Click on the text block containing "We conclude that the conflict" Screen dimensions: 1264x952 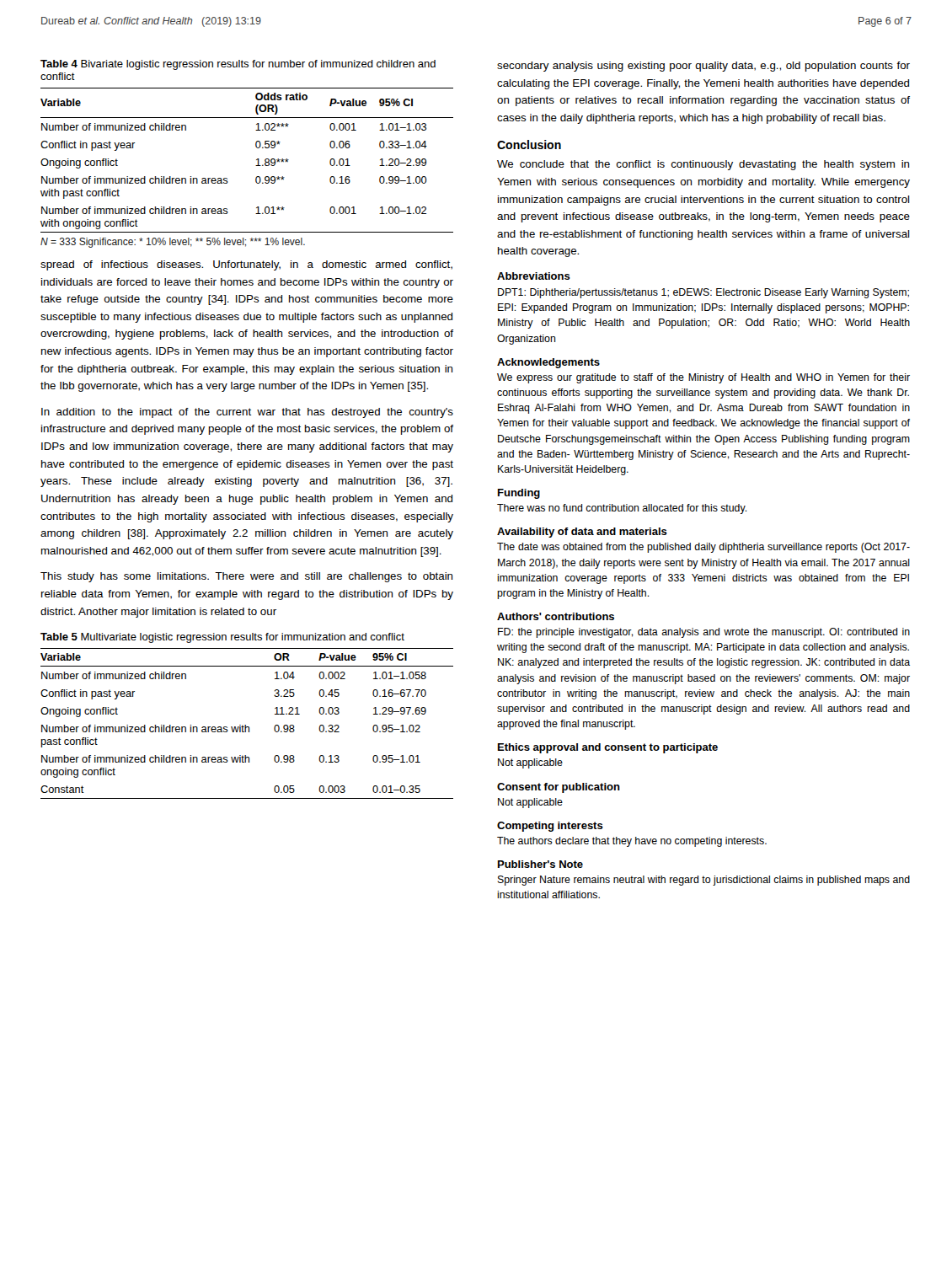point(703,208)
